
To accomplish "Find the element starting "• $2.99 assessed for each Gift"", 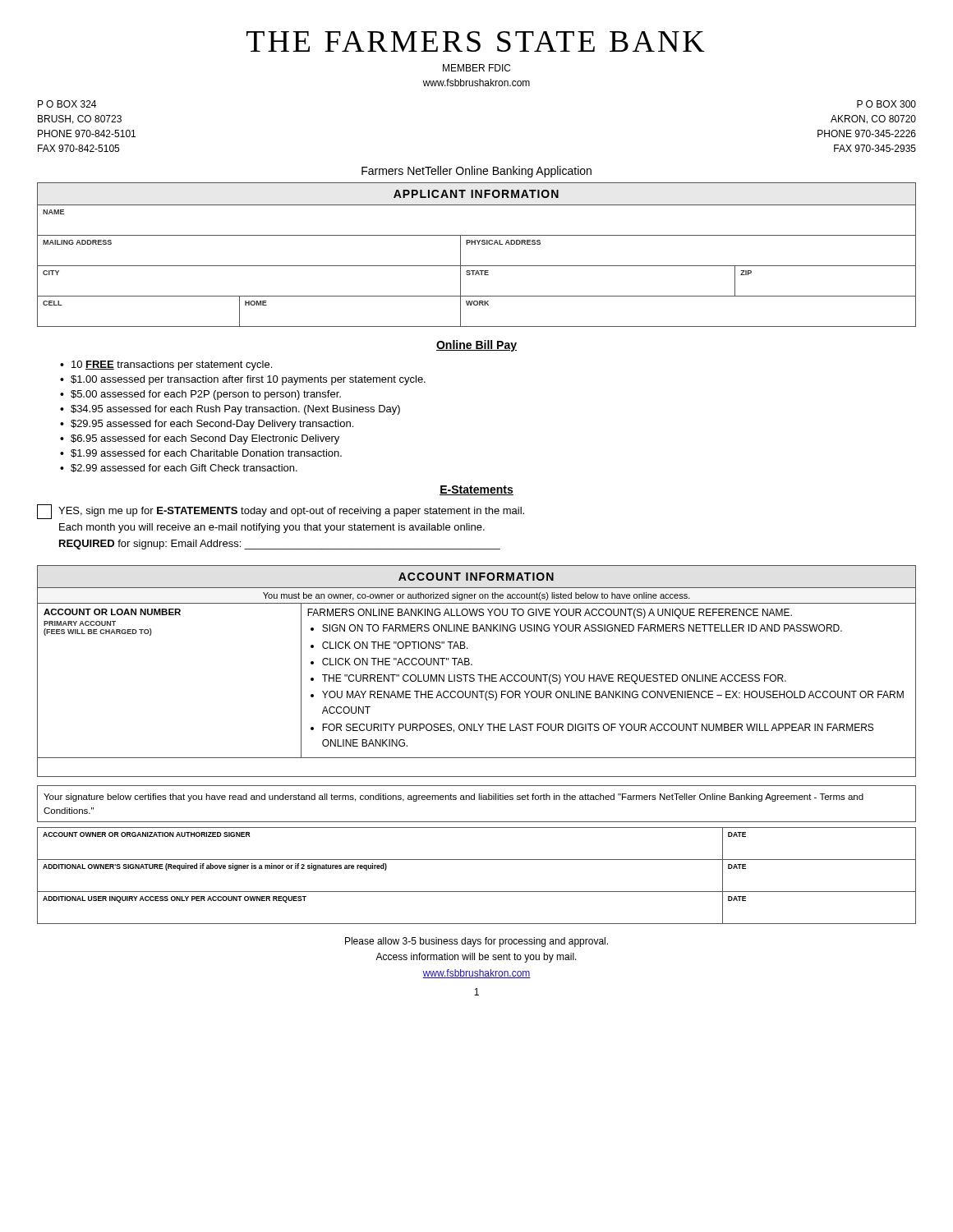I will [179, 468].
